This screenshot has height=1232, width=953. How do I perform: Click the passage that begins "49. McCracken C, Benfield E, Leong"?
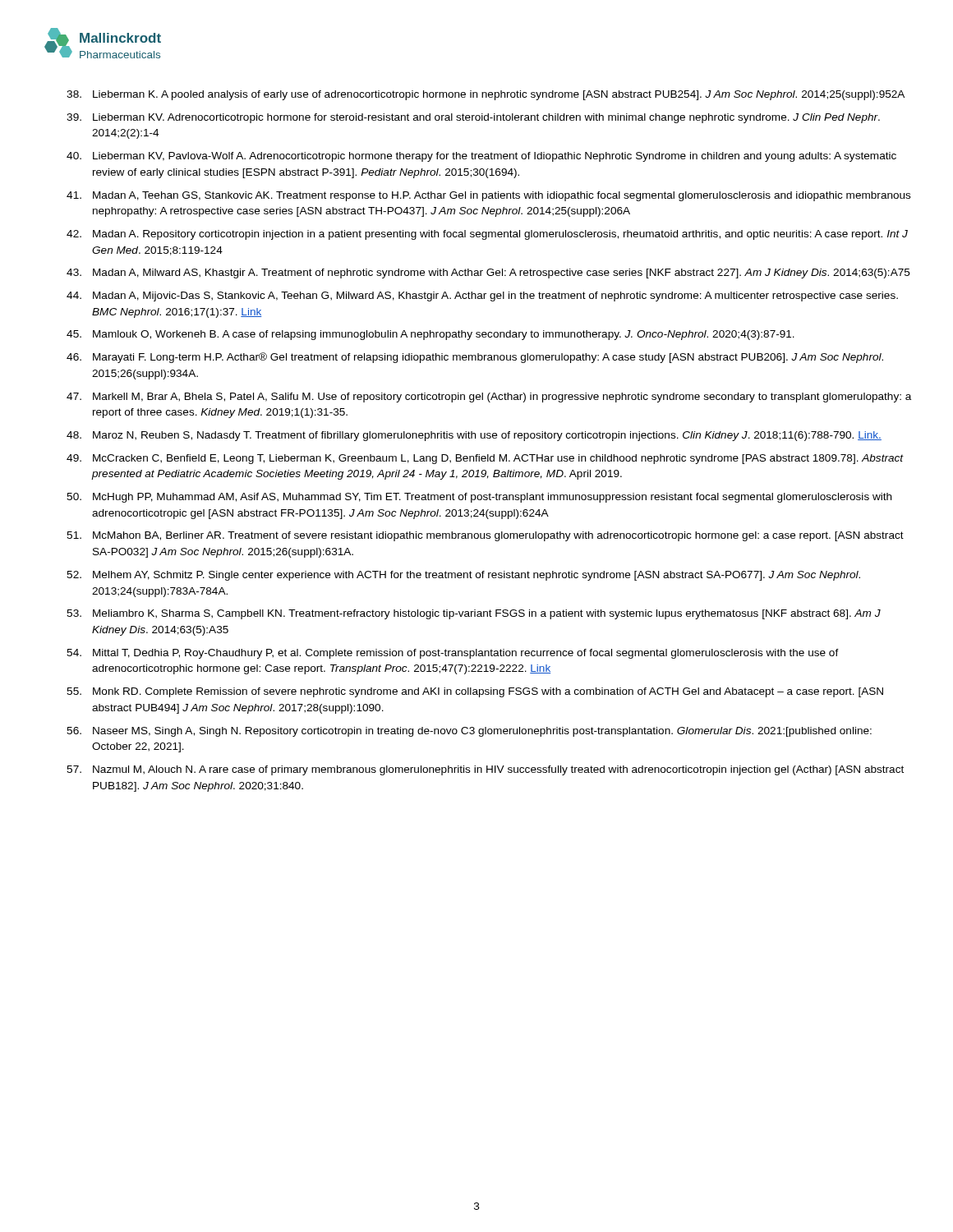point(476,466)
